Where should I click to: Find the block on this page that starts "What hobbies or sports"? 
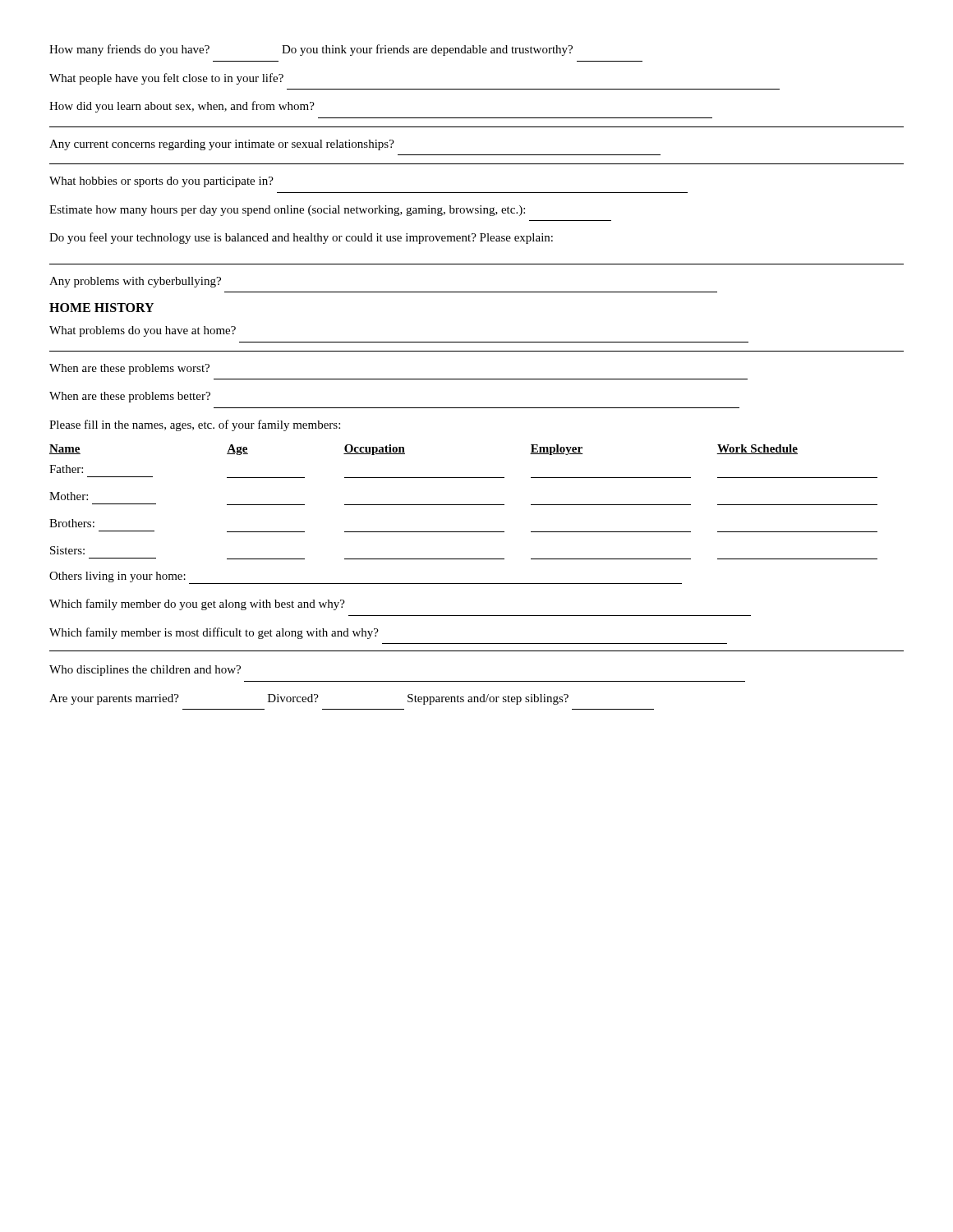pyautogui.click(x=368, y=182)
